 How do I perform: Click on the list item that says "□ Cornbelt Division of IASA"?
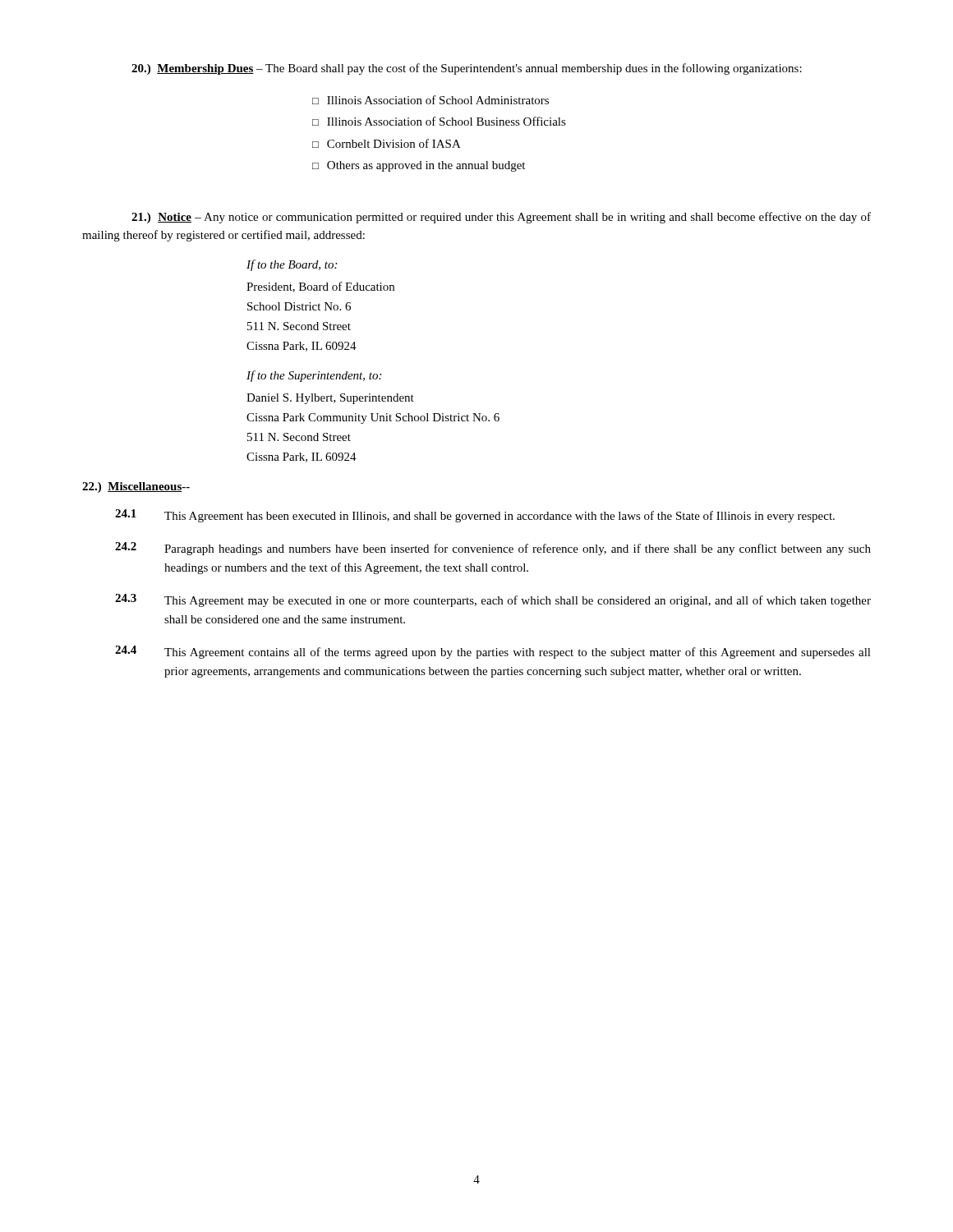tap(386, 144)
